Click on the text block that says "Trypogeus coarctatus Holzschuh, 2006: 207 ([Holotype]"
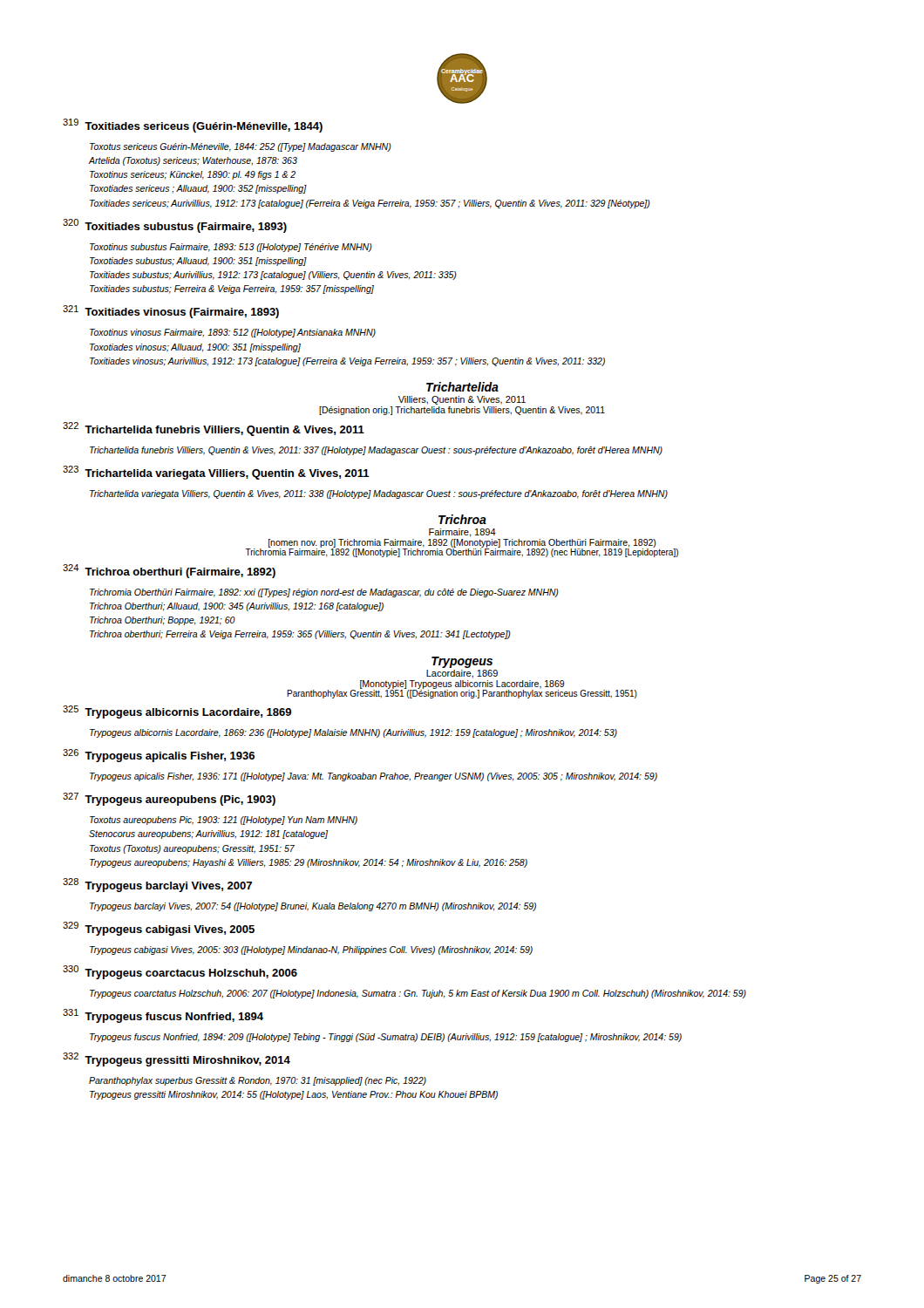The width and height of the screenshot is (924, 1308). tap(418, 993)
